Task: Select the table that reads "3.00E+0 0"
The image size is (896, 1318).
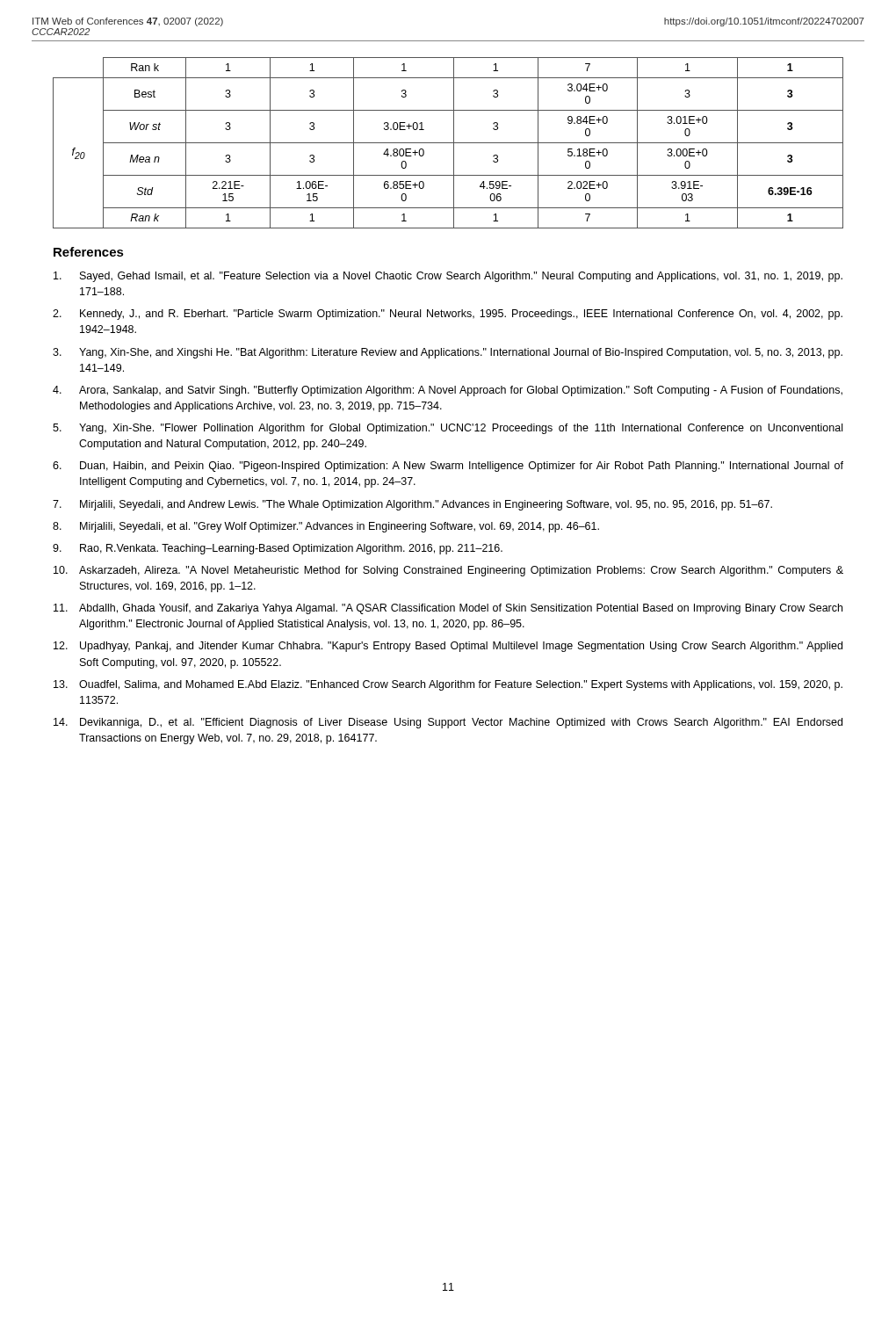Action: tap(448, 143)
